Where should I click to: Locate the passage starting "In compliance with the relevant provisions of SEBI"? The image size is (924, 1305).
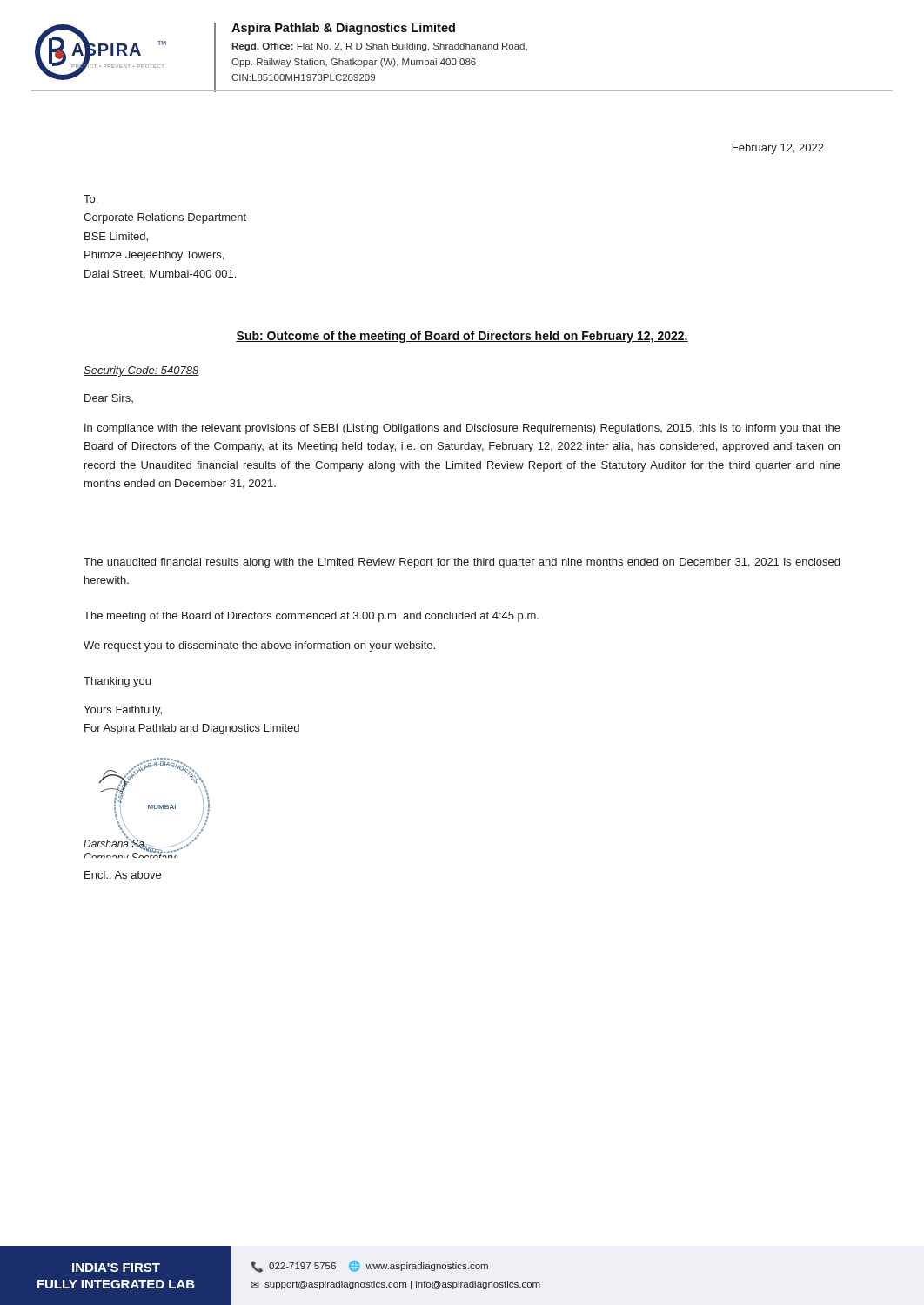(x=462, y=456)
